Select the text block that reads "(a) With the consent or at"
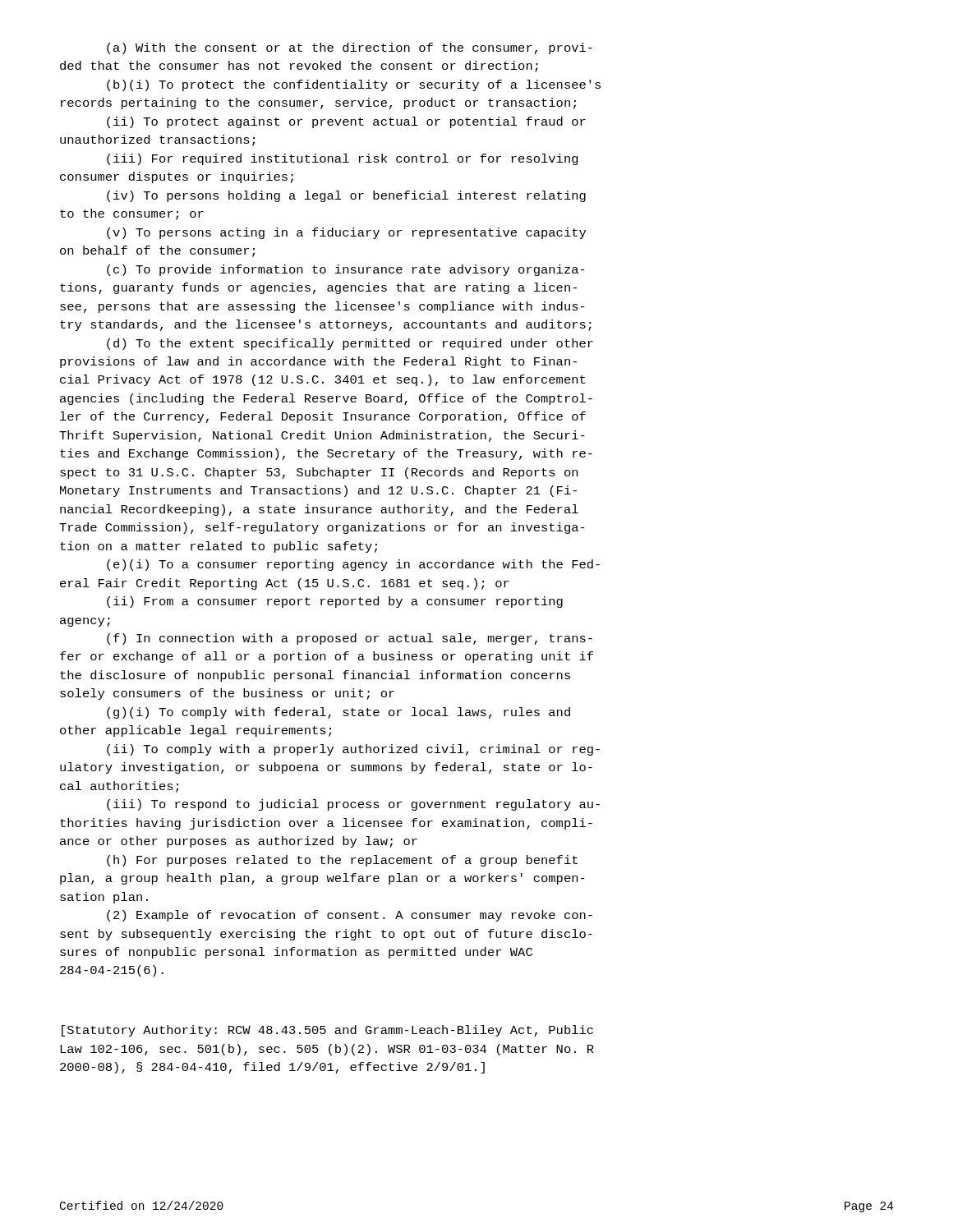Image resolution: width=953 pixels, height=1232 pixels. point(330,510)
